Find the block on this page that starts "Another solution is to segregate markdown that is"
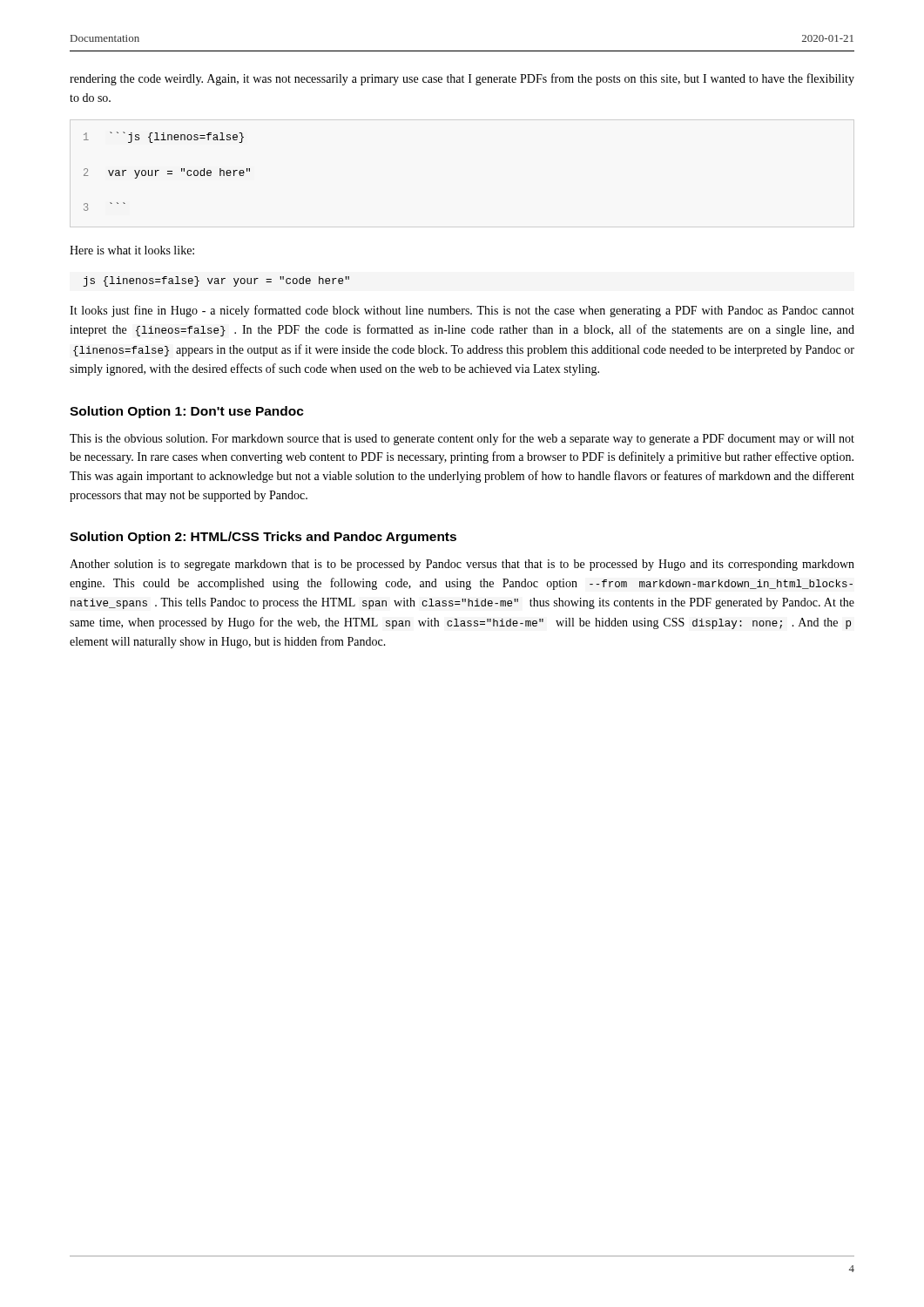The height and width of the screenshot is (1307, 924). [462, 604]
